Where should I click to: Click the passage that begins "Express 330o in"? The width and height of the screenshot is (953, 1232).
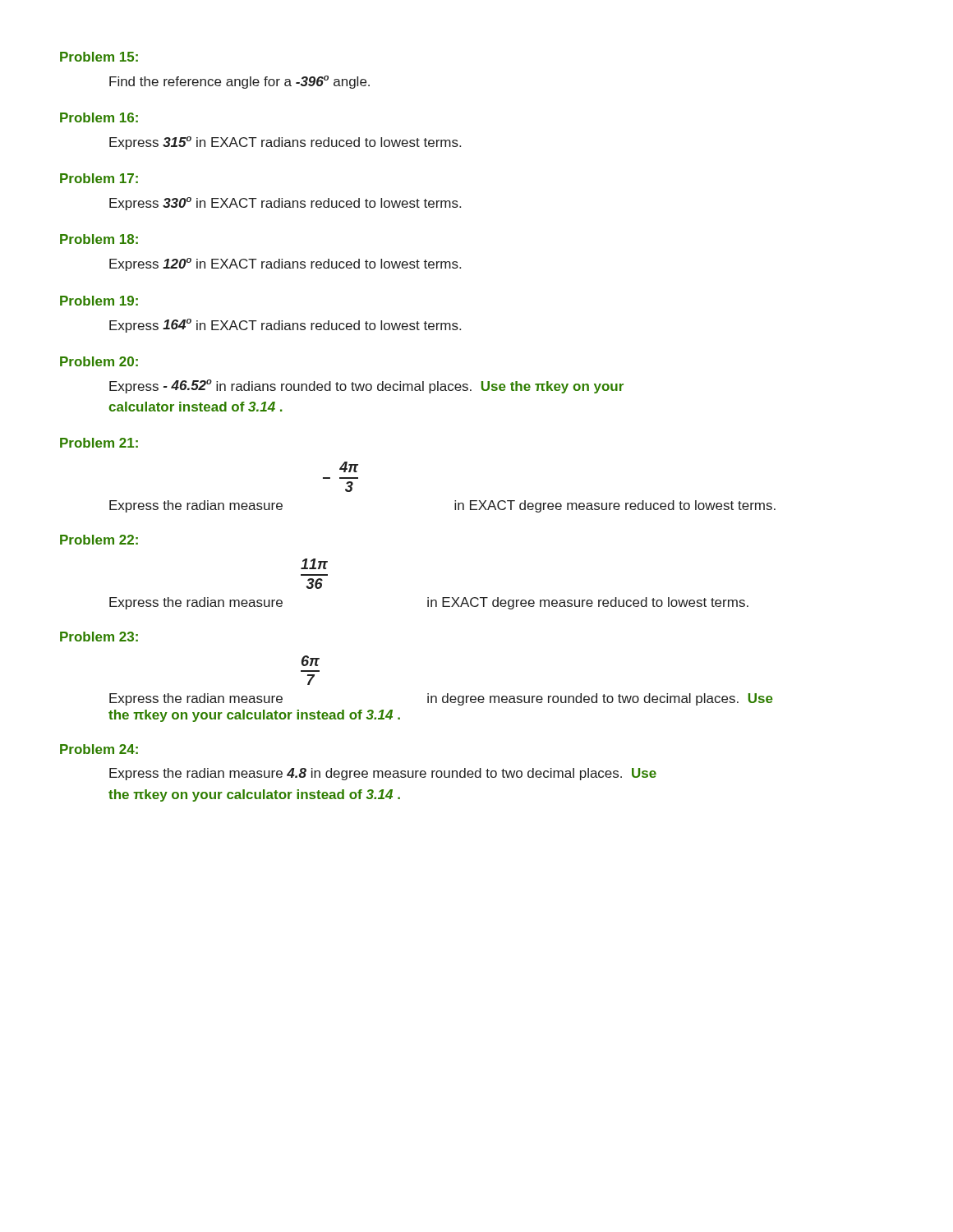[285, 203]
